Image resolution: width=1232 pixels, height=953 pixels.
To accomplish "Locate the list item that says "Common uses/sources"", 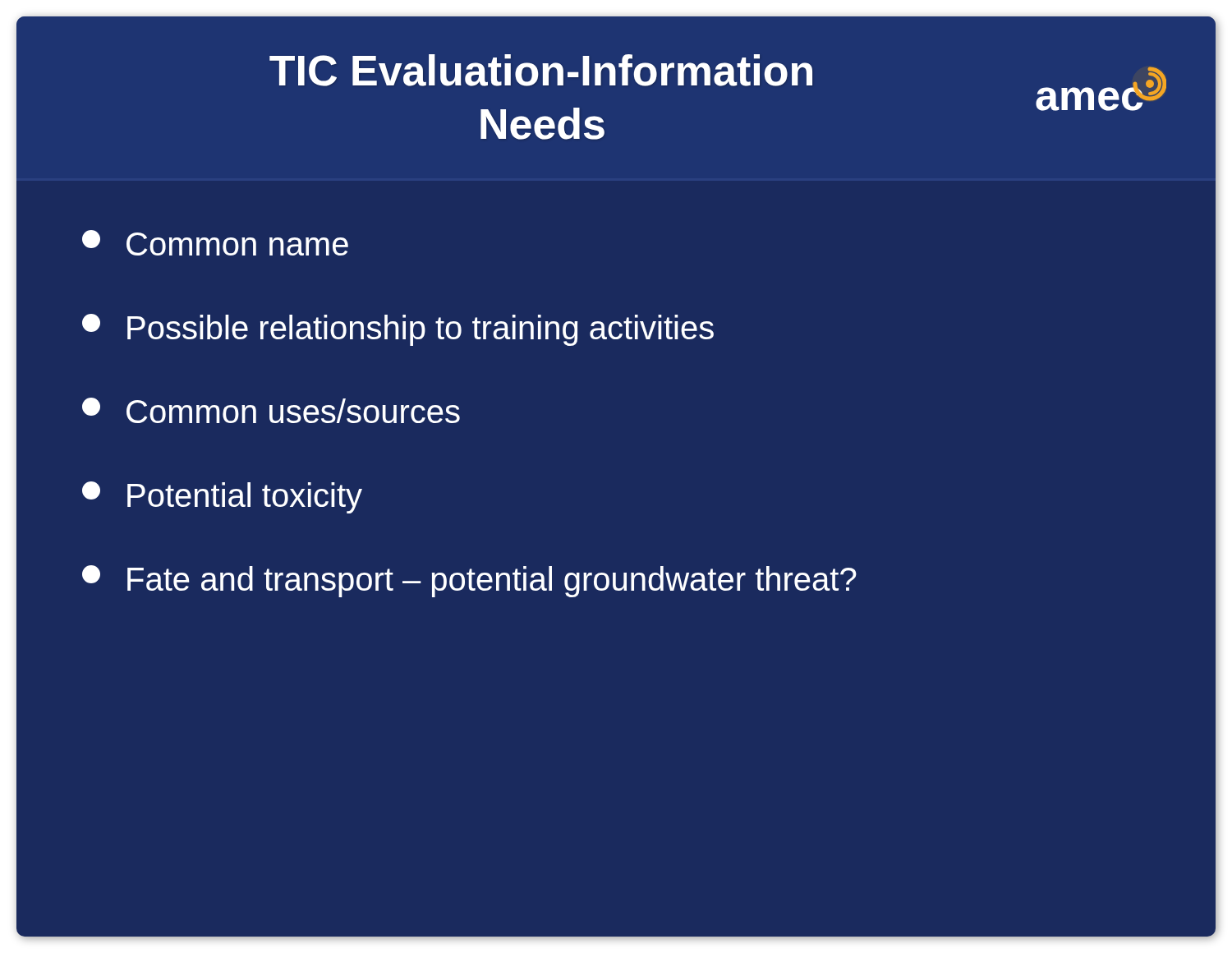I will [271, 412].
